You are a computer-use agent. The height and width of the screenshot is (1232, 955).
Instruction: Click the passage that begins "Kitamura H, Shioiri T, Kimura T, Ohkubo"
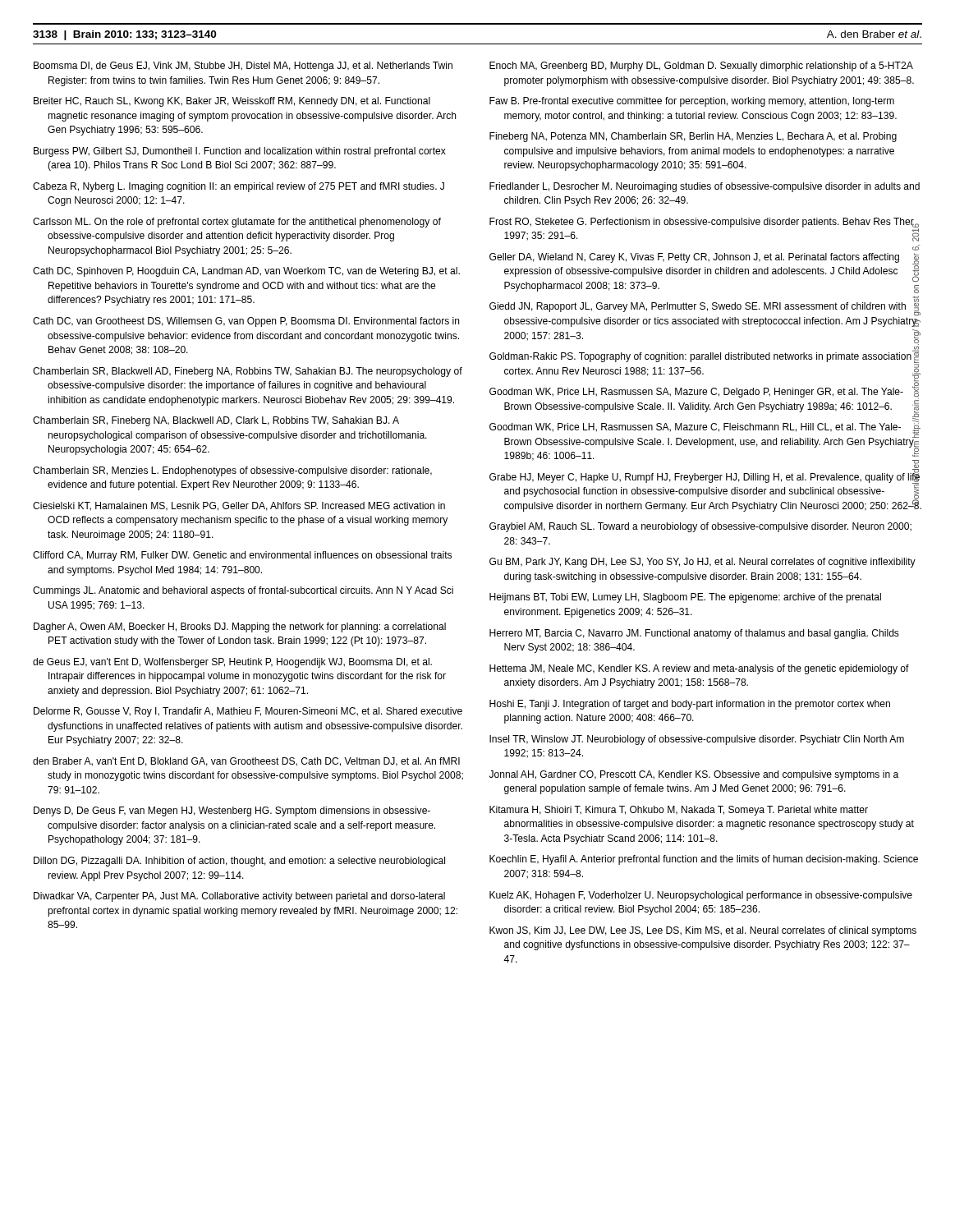(701, 824)
